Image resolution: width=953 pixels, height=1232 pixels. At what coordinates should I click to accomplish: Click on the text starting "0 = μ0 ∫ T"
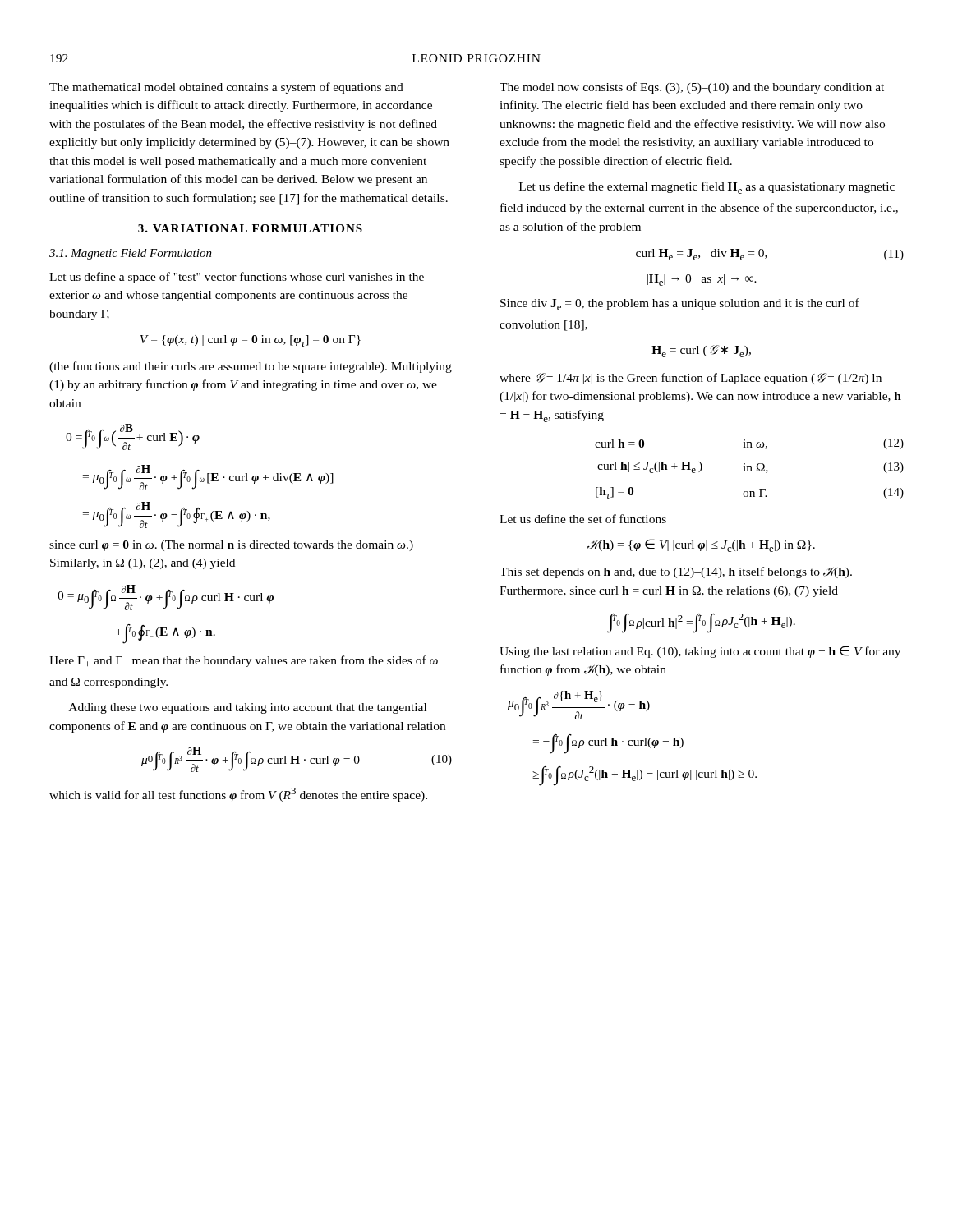(x=251, y=613)
